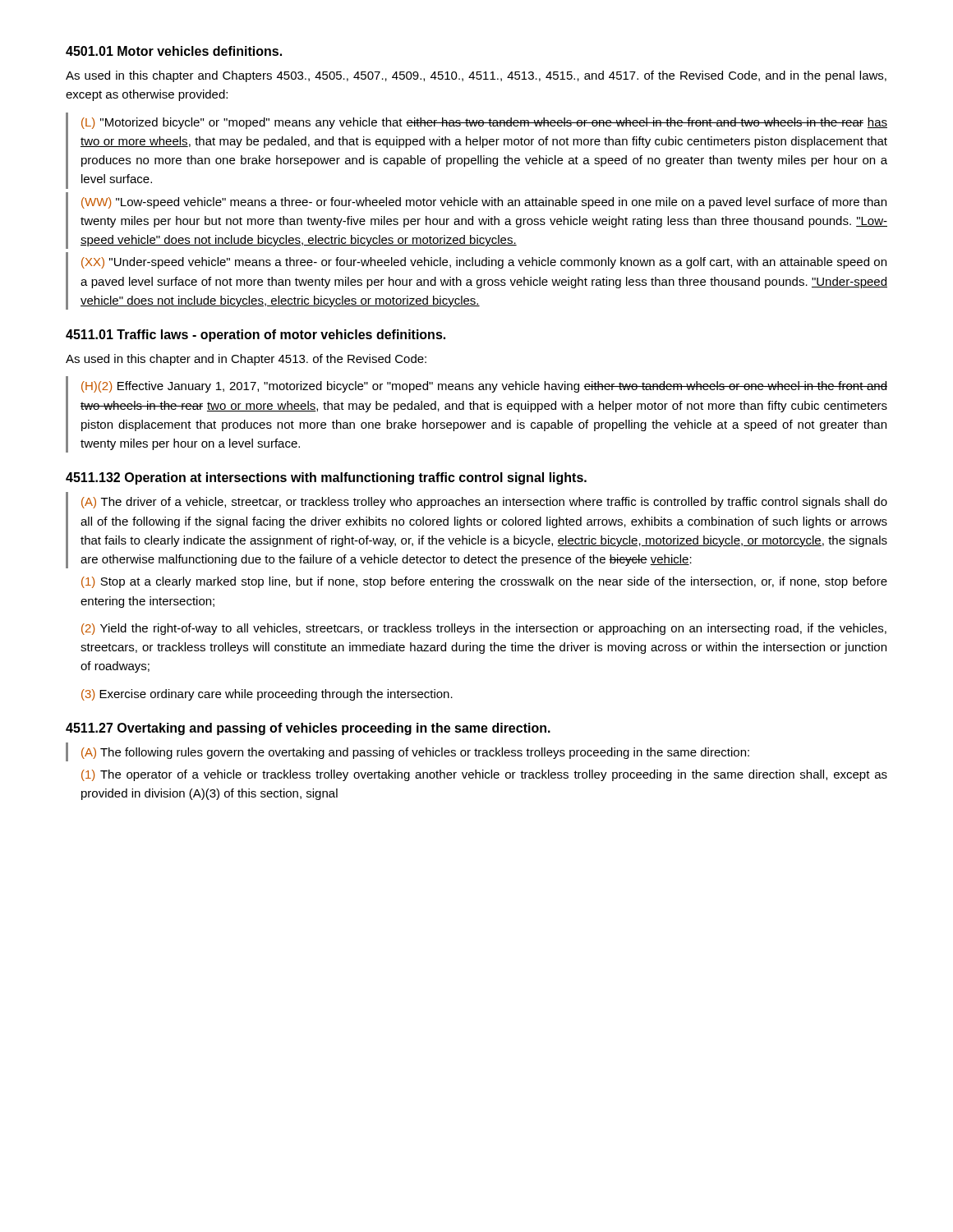The height and width of the screenshot is (1232, 953).
Task: Select the section header that says "4501.01 Motor vehicles definitions."
Action: [174, 51]
